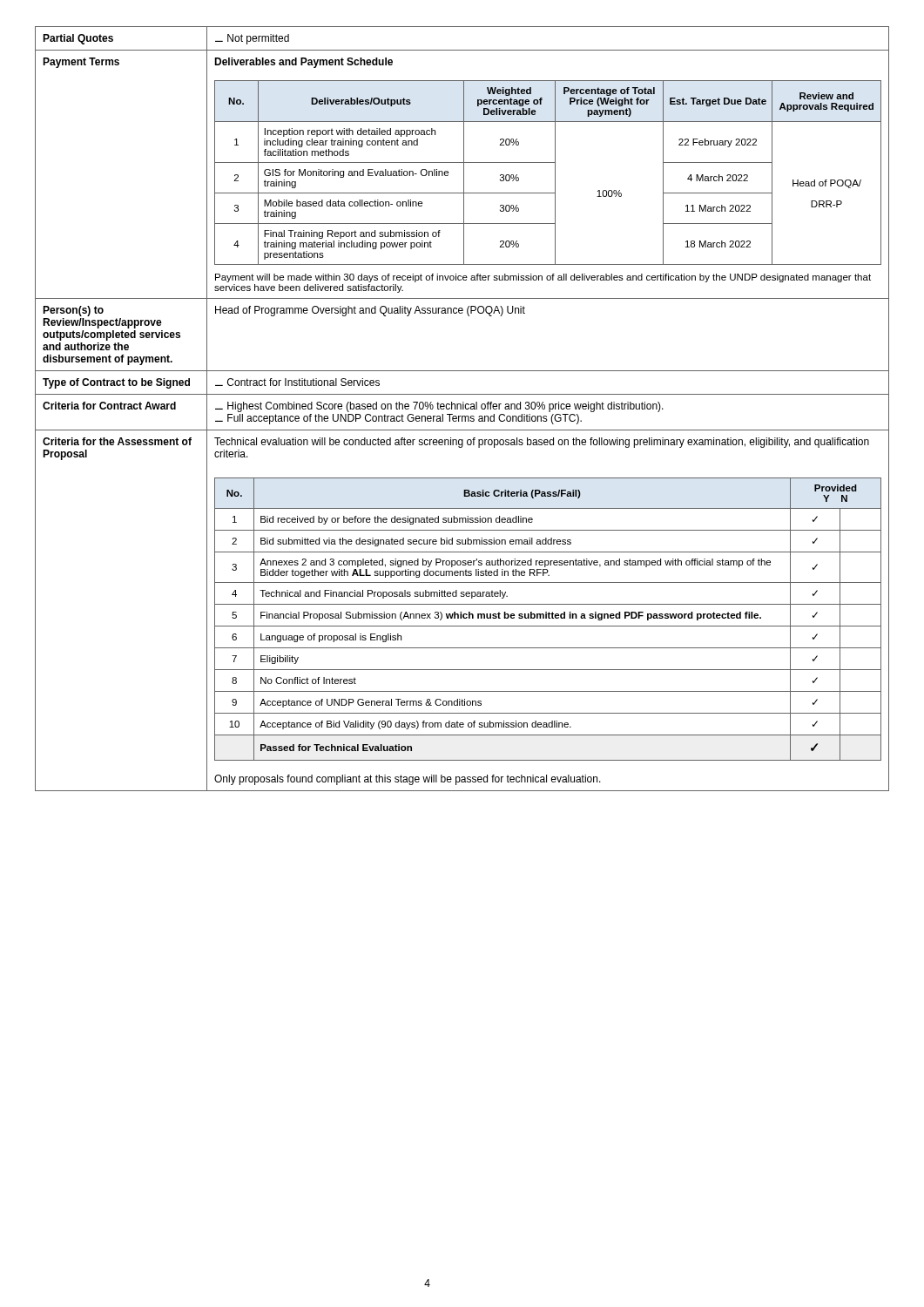Select the text starting "Criteria for Contract Award"

109,406
